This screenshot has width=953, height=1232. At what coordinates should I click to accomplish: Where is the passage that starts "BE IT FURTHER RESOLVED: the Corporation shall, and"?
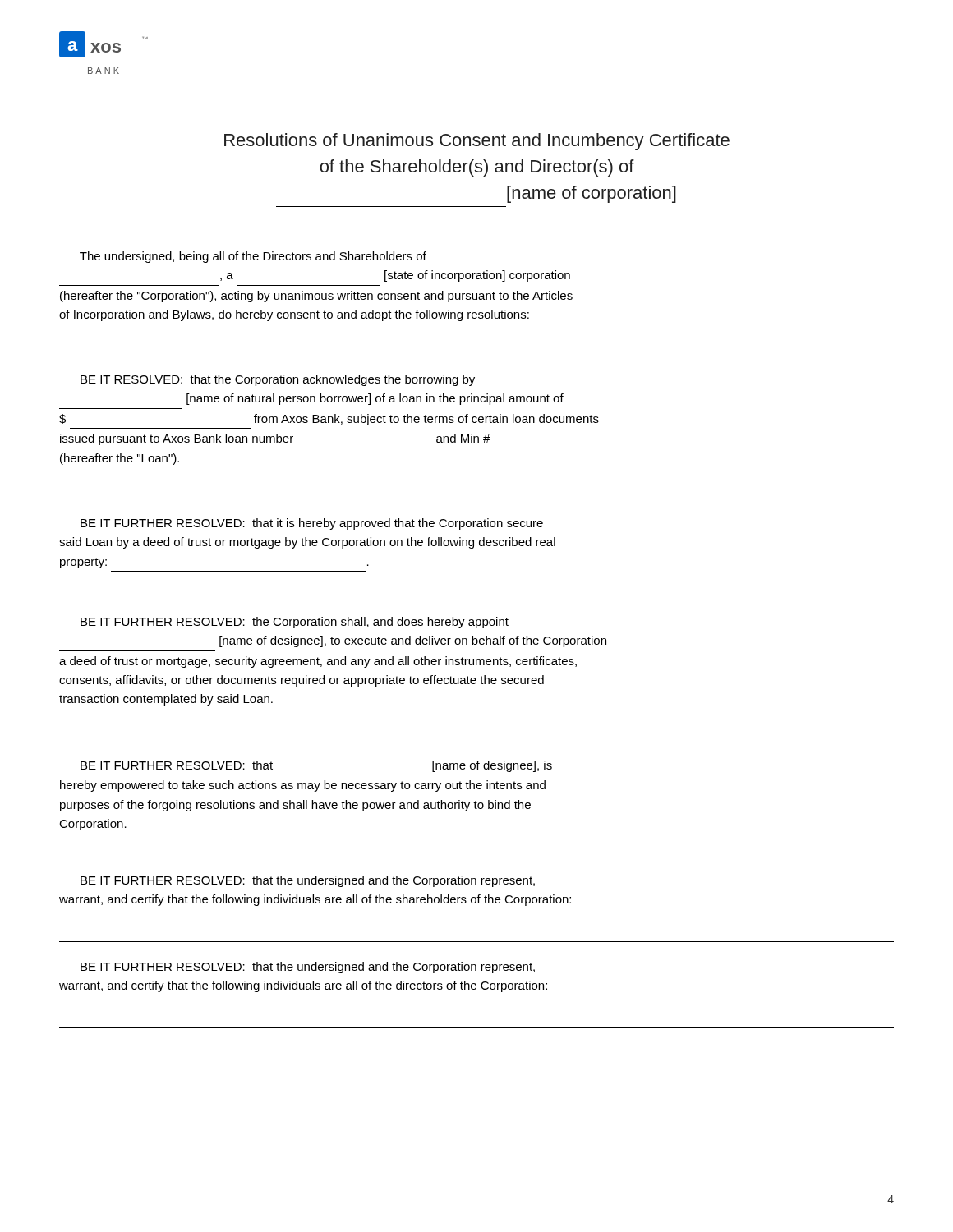pos(333,660)
